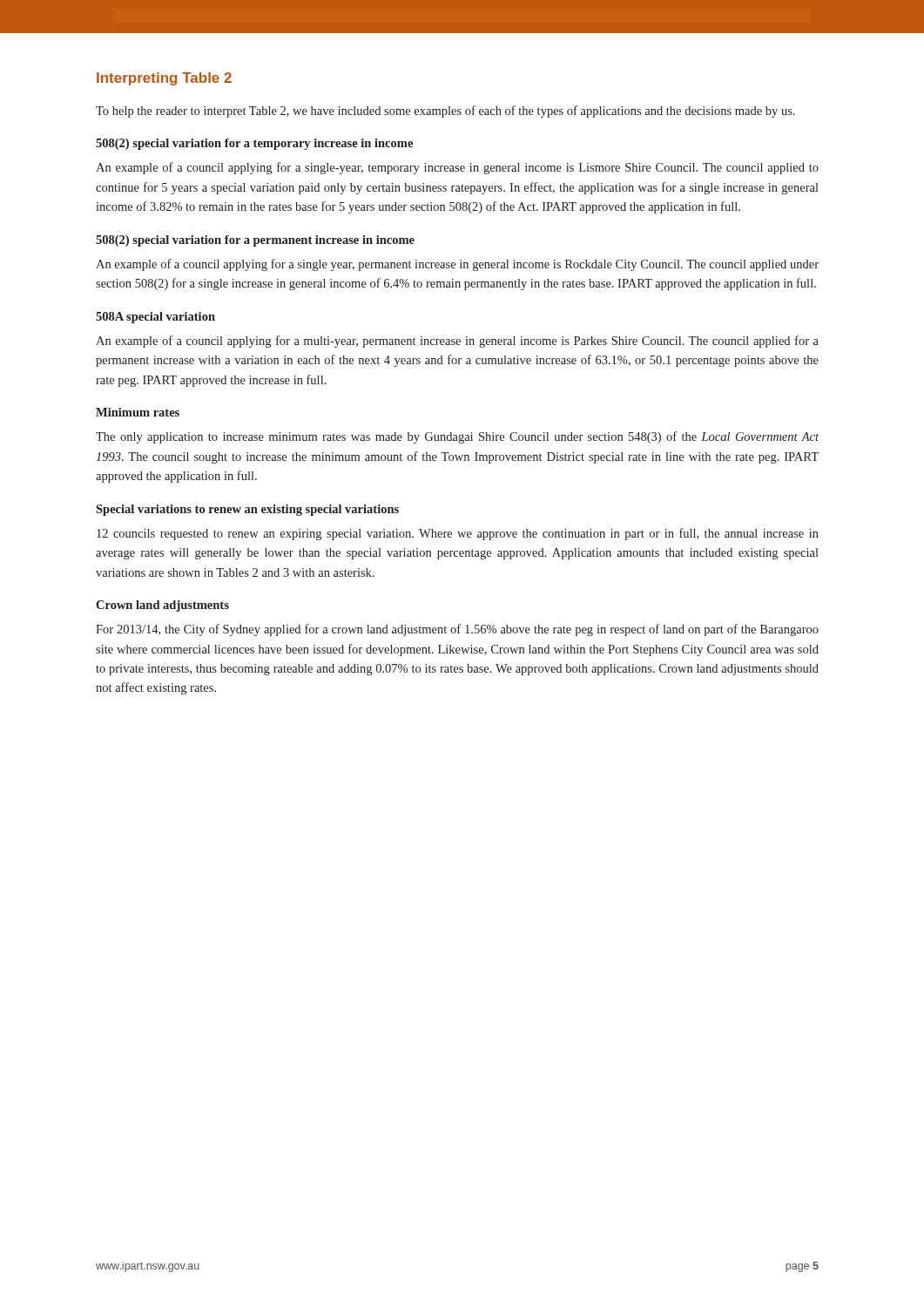
Task: Point to the text starting "Crown land adjustments"
Action: (162, 605)
